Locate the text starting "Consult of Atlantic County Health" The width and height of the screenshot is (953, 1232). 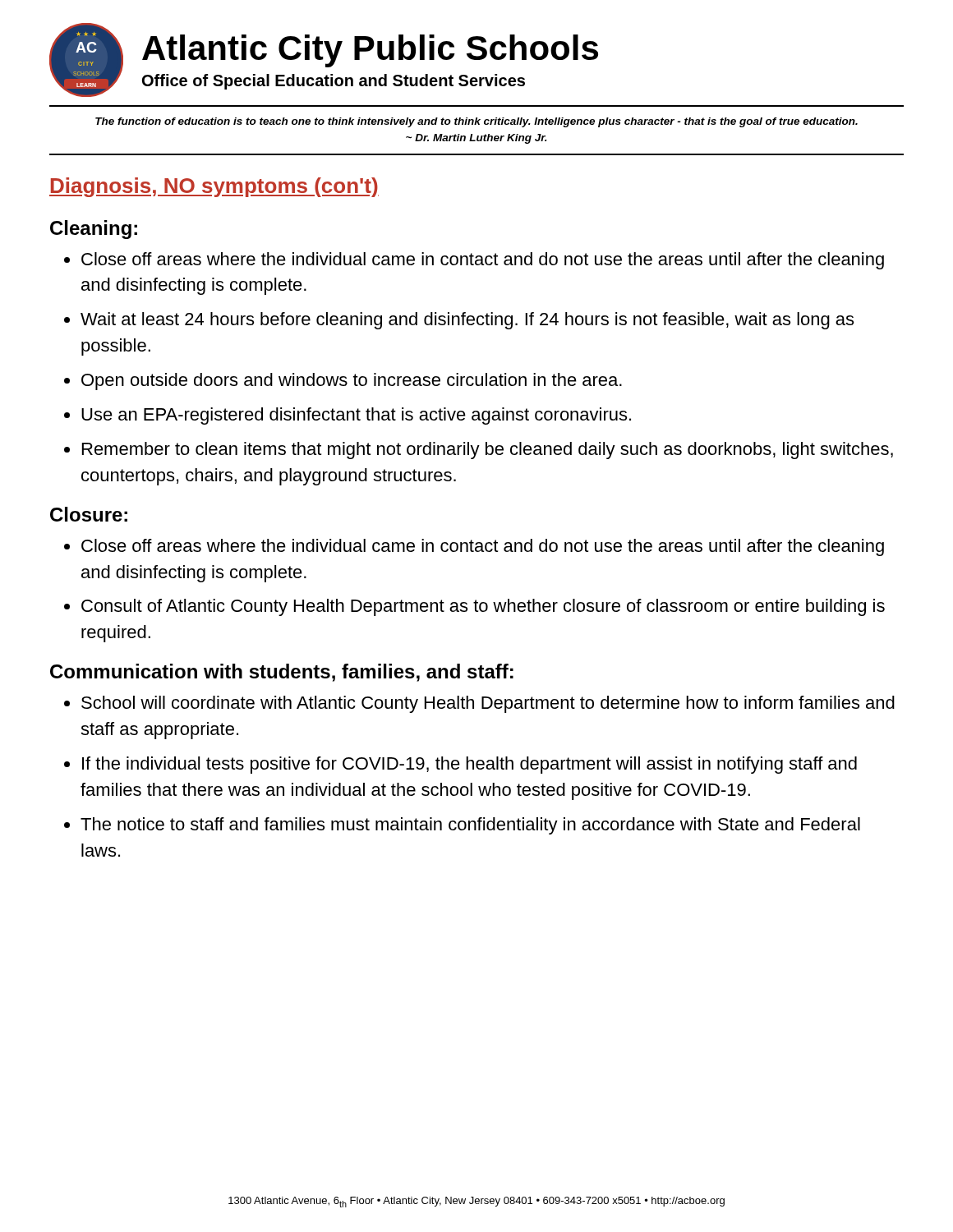click(483, 619)
